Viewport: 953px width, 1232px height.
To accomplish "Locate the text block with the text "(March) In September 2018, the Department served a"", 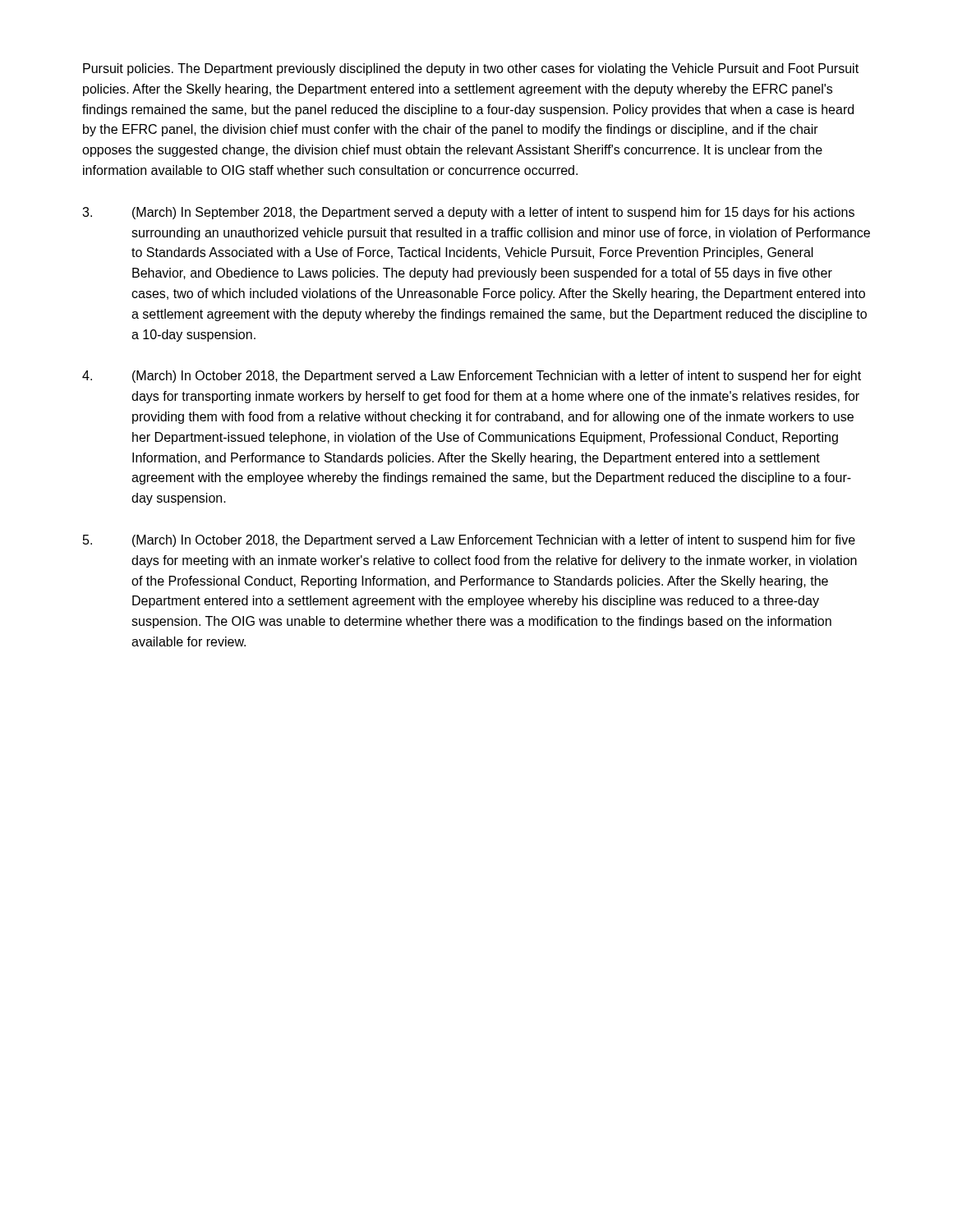I will 476,274.
